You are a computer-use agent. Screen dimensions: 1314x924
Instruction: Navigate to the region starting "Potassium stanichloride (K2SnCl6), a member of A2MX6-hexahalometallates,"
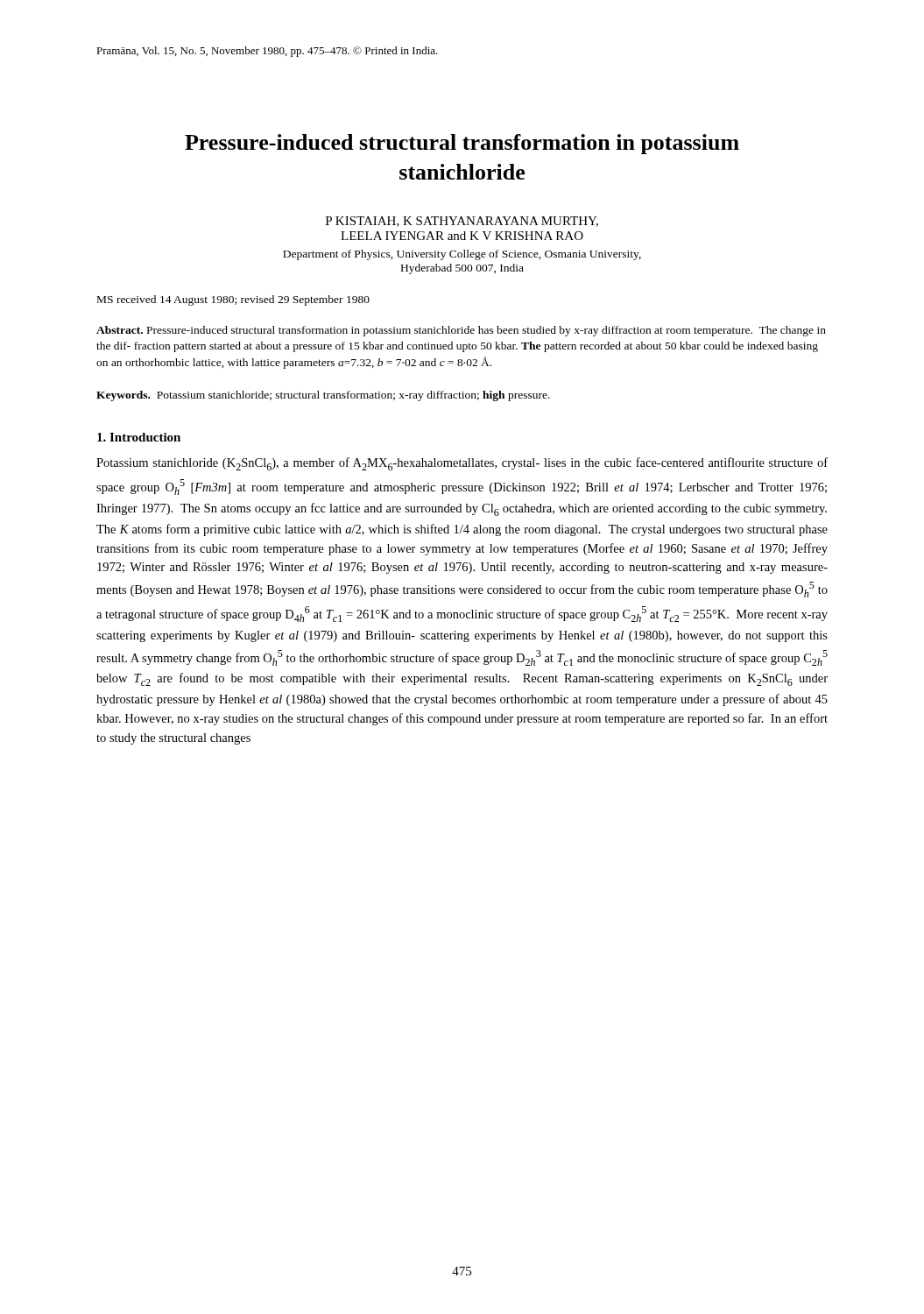[x=462, y=600]
